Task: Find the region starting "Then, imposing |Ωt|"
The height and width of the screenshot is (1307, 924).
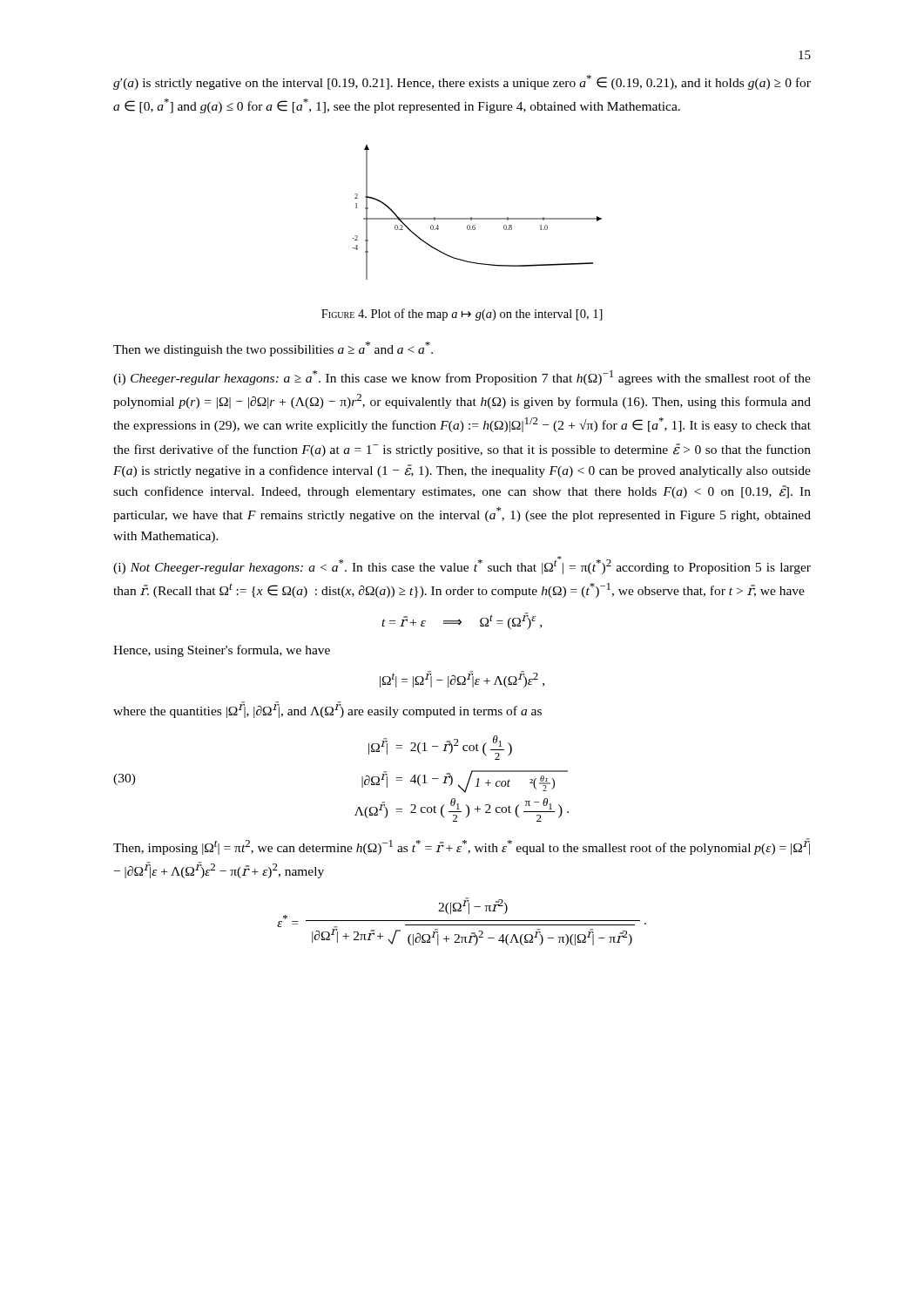Action: click(x=462, y=858)
